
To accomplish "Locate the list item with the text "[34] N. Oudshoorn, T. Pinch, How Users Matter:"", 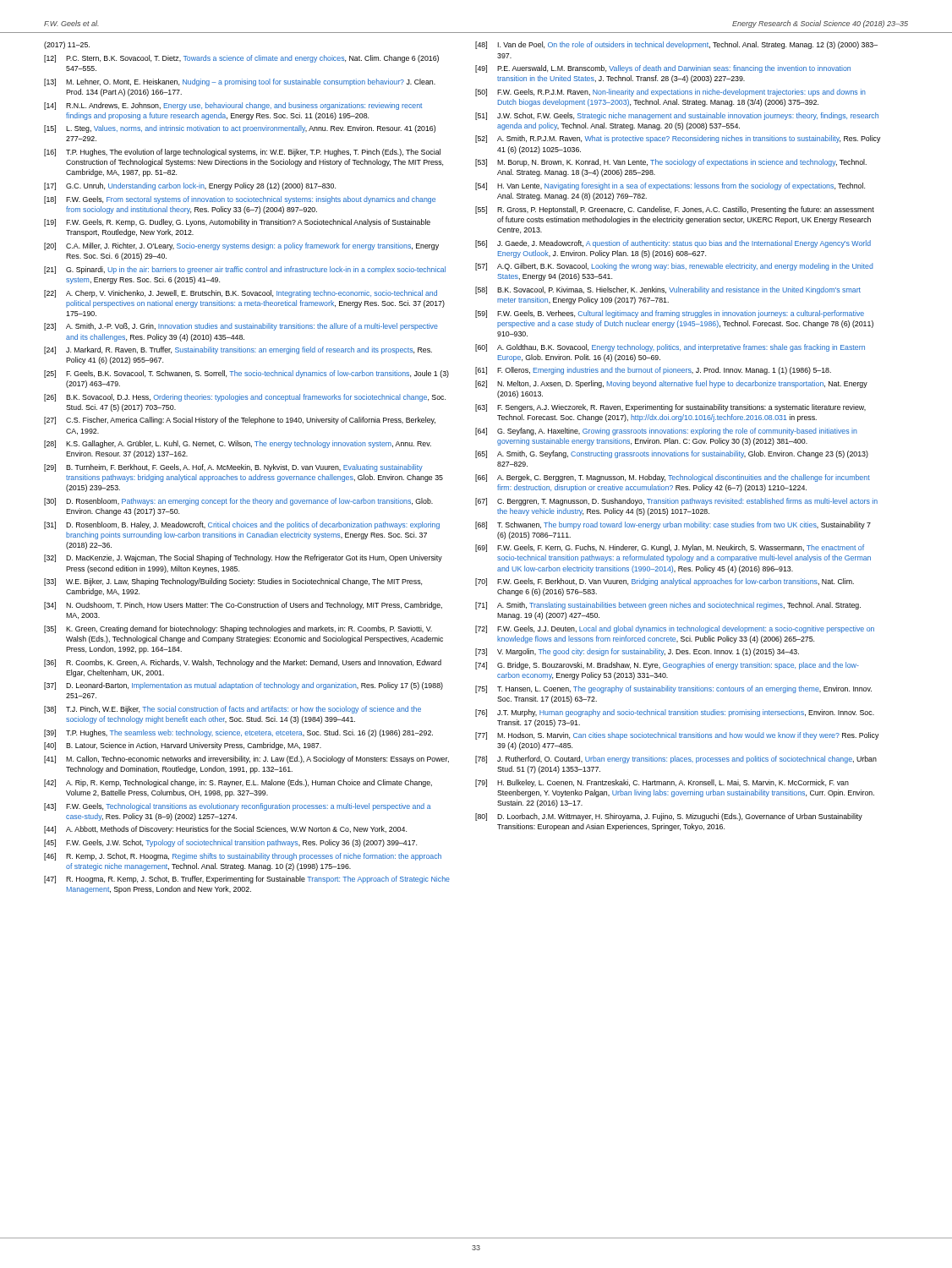I will point(247,610).
